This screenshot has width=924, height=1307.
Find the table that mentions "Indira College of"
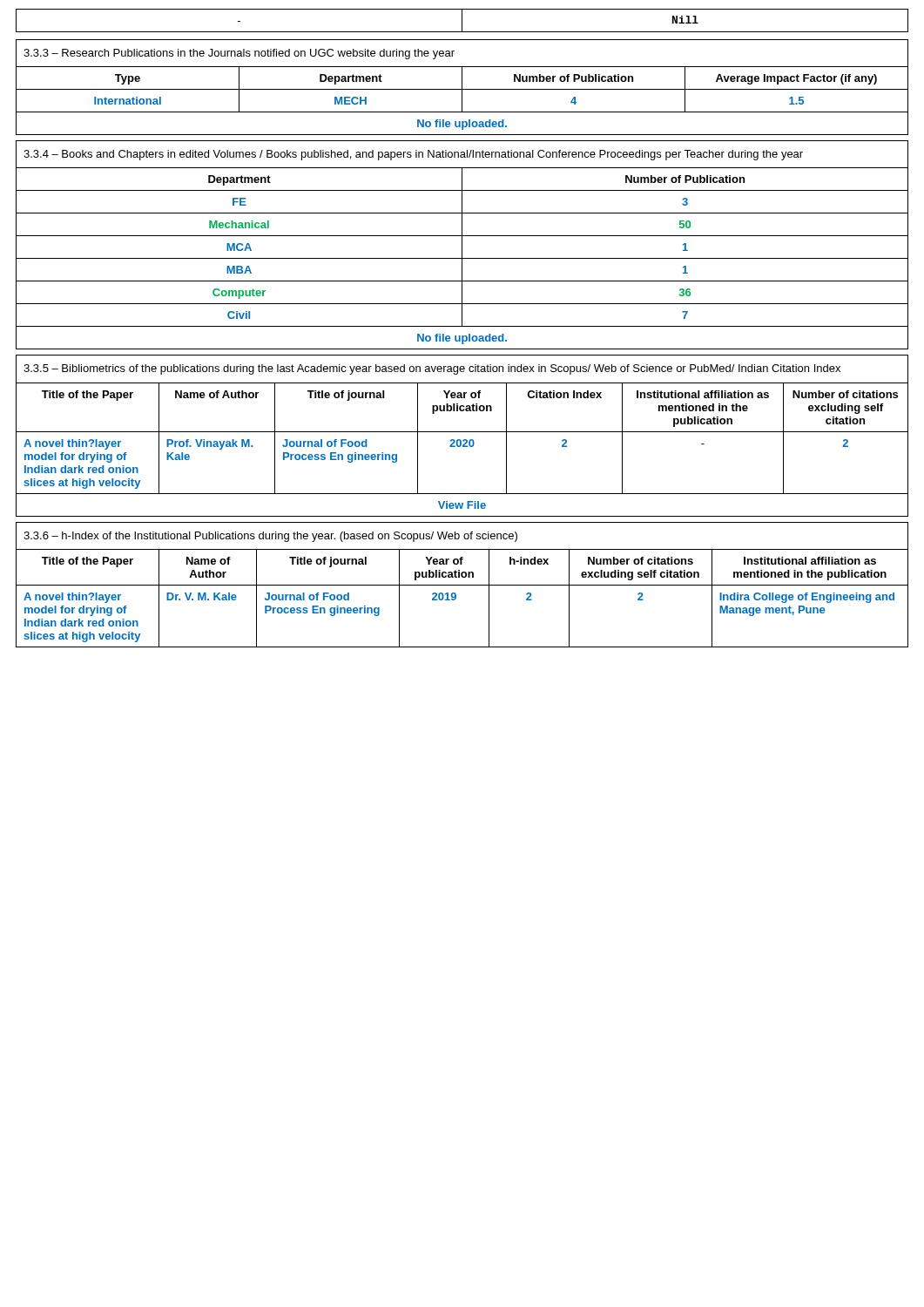[462, 598]
